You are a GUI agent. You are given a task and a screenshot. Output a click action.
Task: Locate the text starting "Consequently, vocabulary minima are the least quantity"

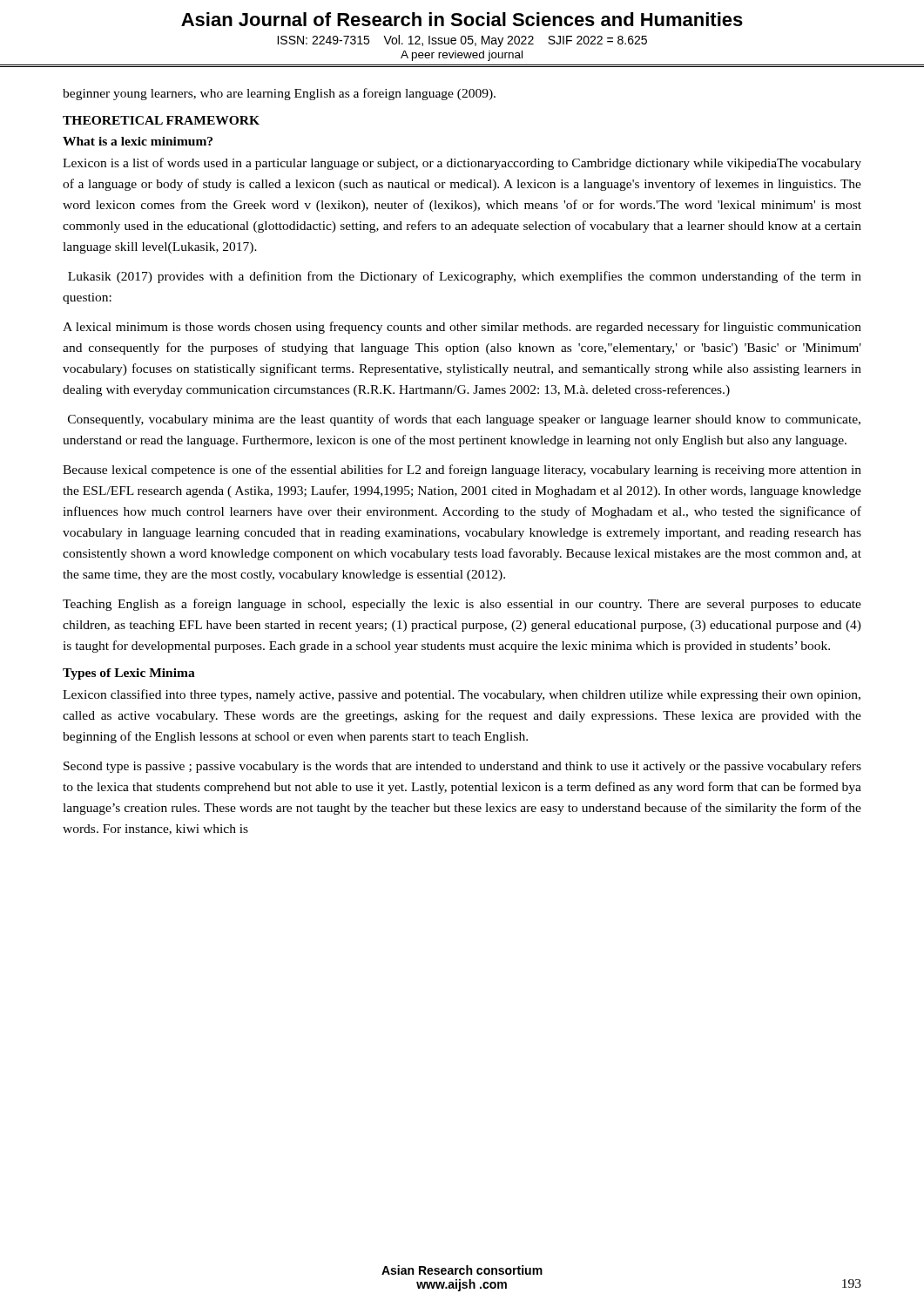point(462,429)
